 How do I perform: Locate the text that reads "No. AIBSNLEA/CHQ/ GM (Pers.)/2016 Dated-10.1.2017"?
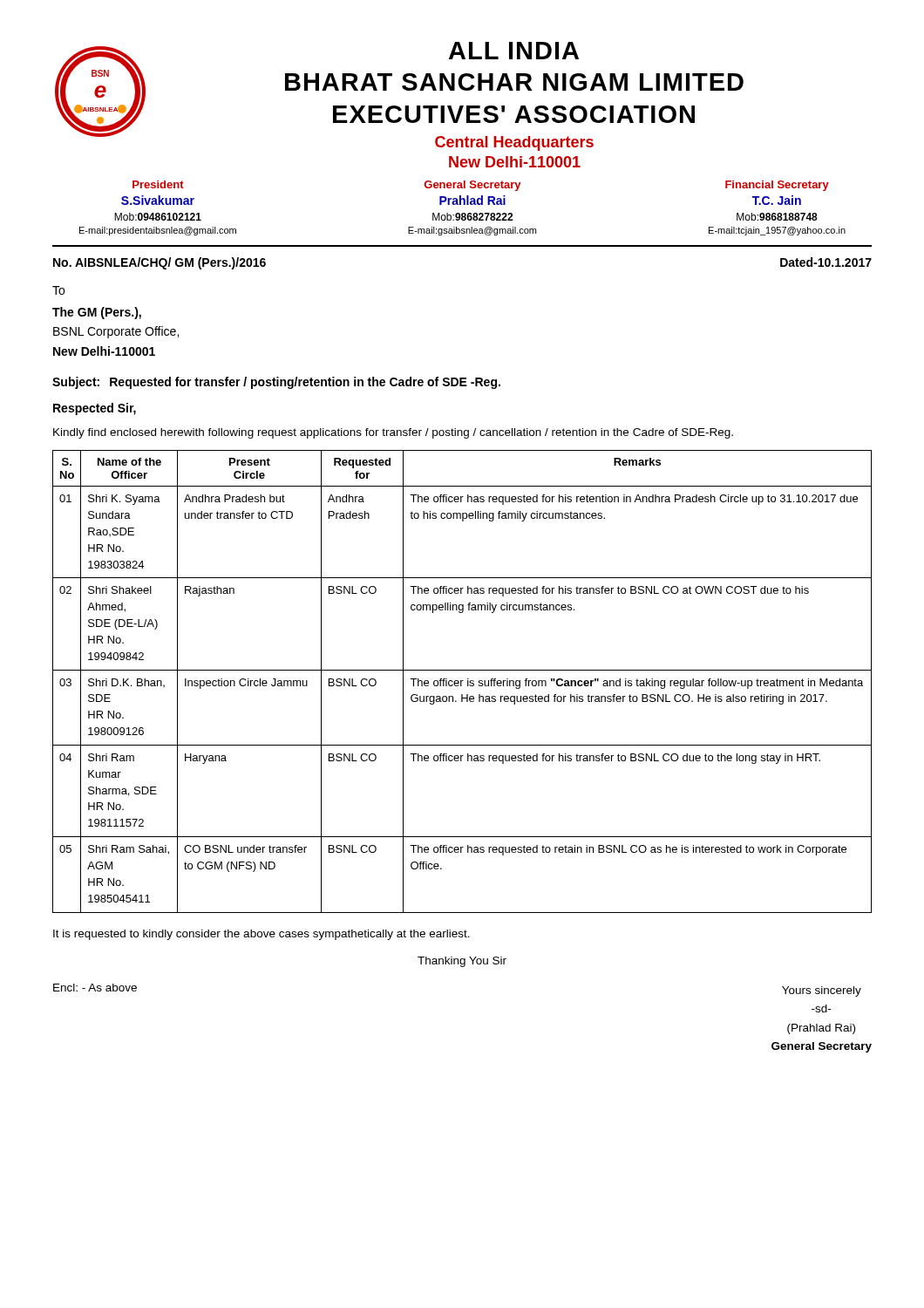click(165, 263)
